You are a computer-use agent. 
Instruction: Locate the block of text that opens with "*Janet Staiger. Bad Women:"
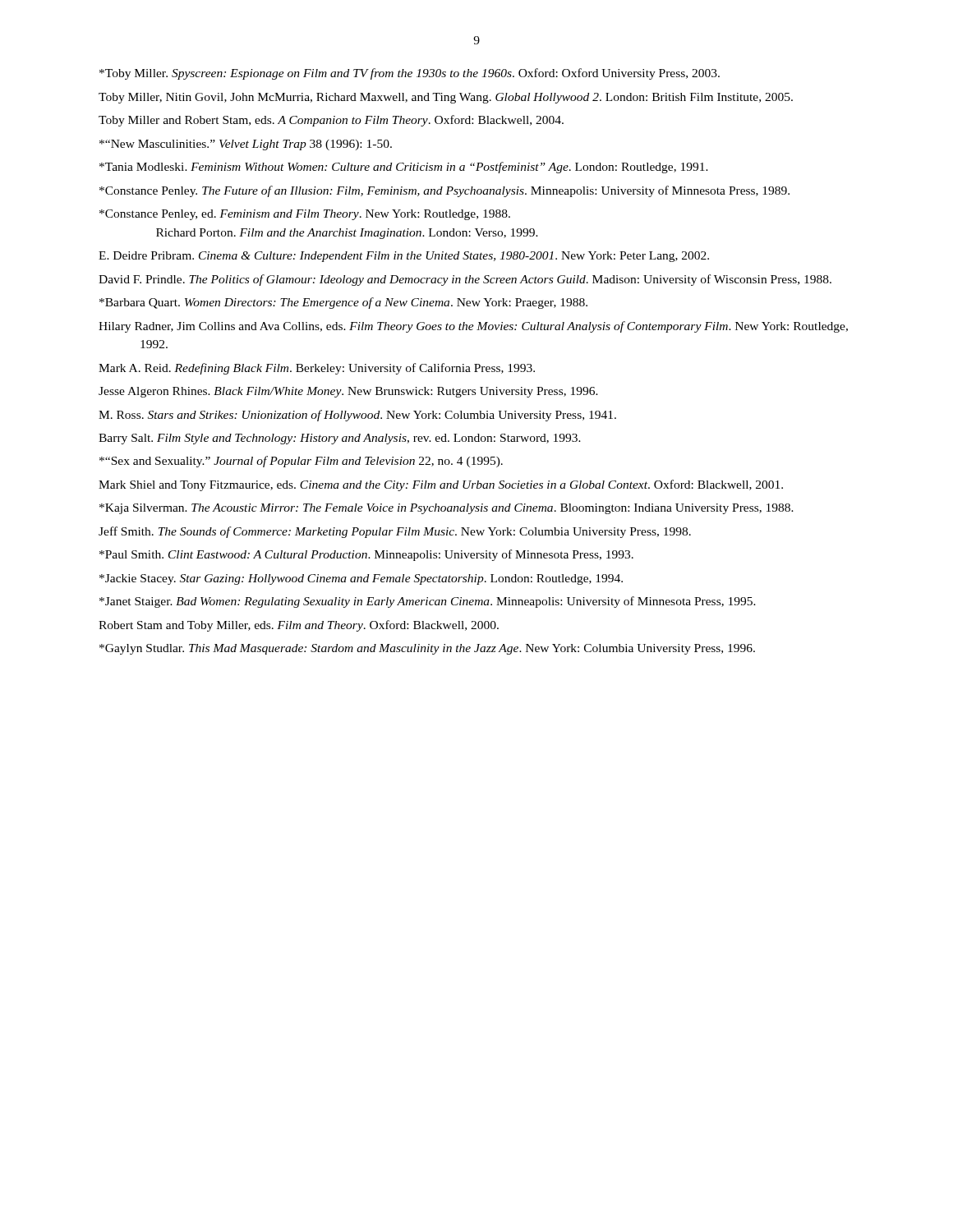pyautogui.click(x=427, y=601)
